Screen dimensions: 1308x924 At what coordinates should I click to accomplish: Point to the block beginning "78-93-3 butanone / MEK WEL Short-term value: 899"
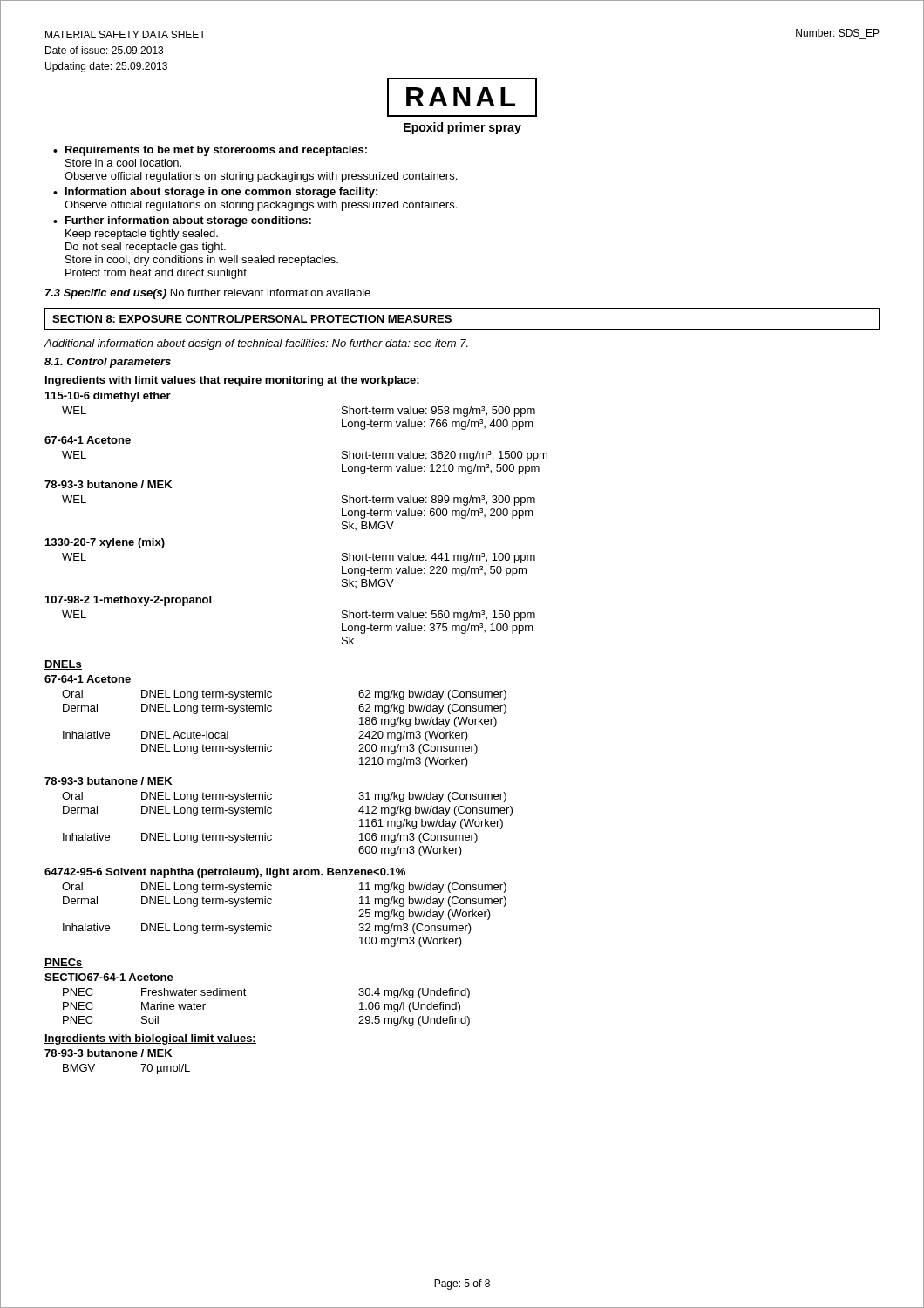[462, 505]
